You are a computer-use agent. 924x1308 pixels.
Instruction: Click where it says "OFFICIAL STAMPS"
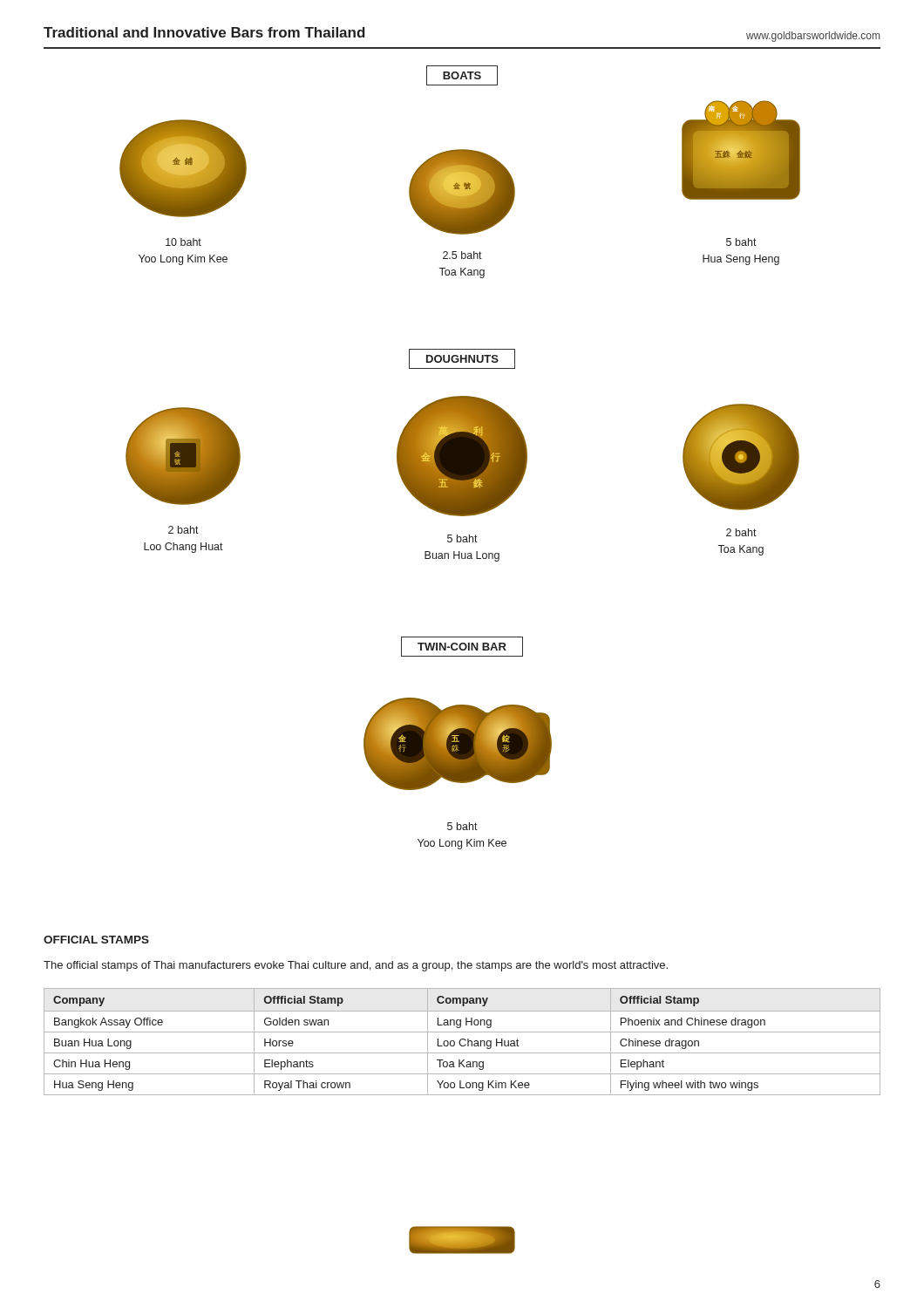tap(96, 940)
